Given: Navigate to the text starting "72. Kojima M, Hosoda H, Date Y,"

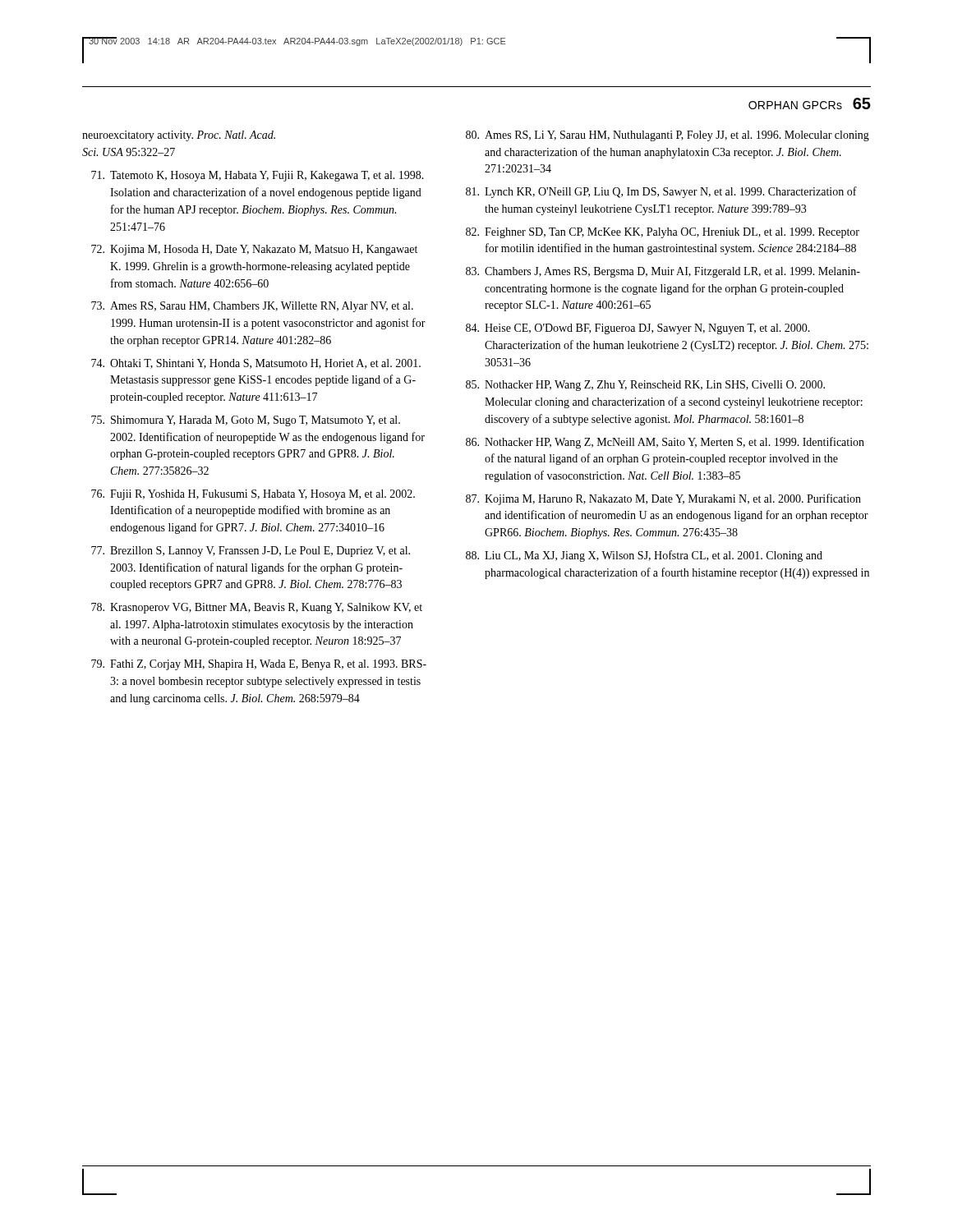Looking at the screenshot, I should pyautogui.click(x=255, y=267).
